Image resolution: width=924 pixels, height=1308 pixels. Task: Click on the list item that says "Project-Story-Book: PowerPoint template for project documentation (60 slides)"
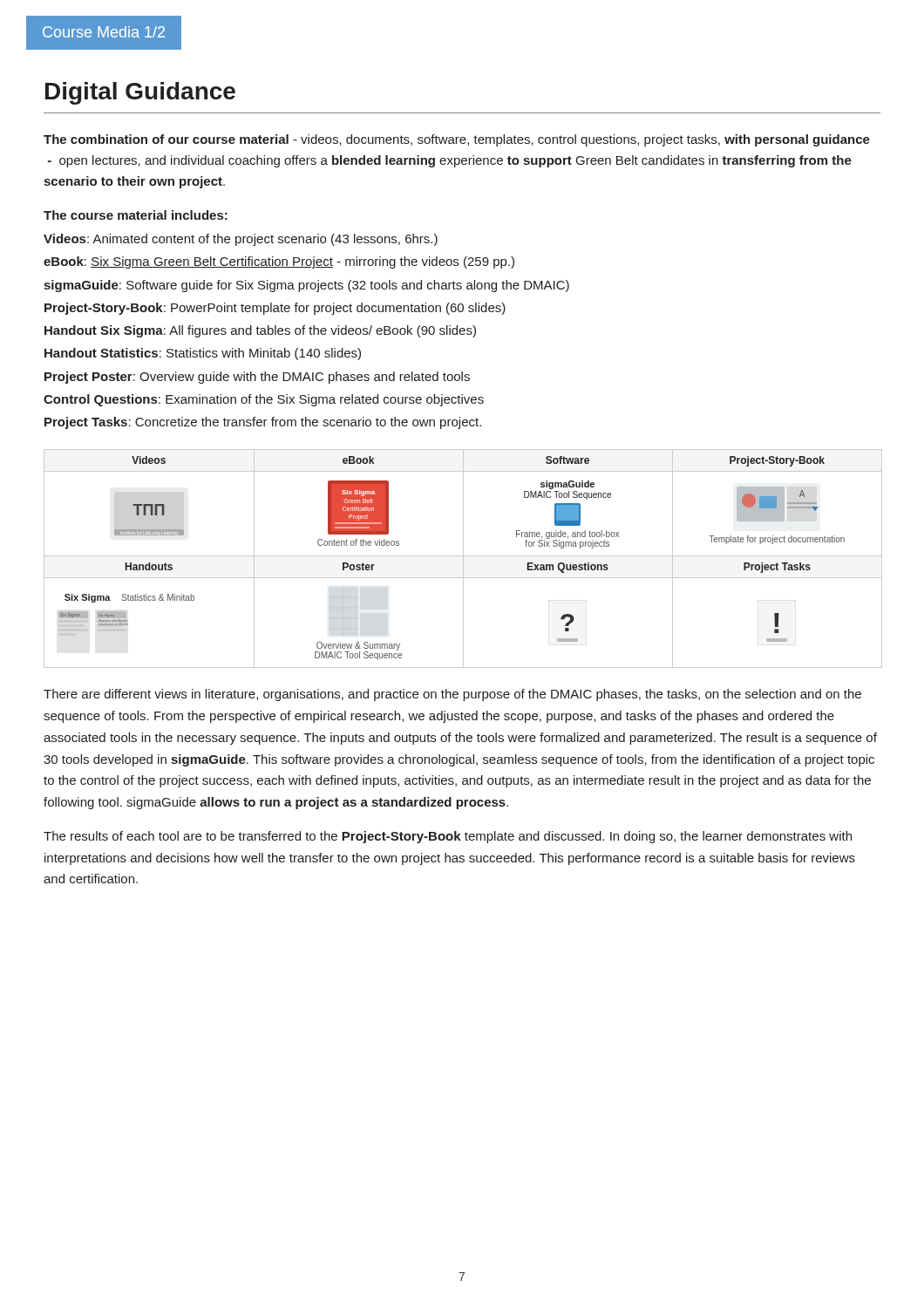click(x=275, y=307)
